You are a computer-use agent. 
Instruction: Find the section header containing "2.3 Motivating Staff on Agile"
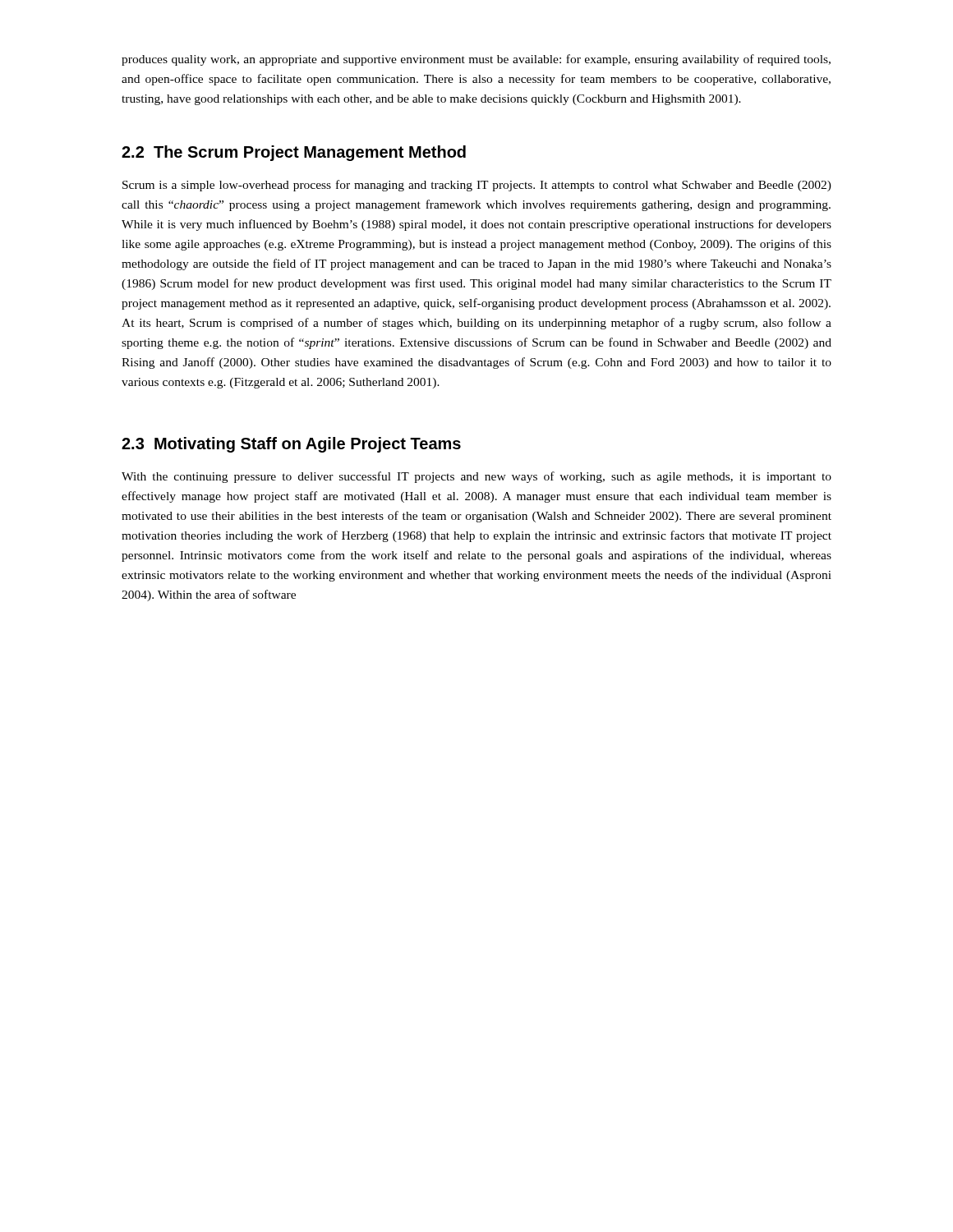(x=291, y=444)
